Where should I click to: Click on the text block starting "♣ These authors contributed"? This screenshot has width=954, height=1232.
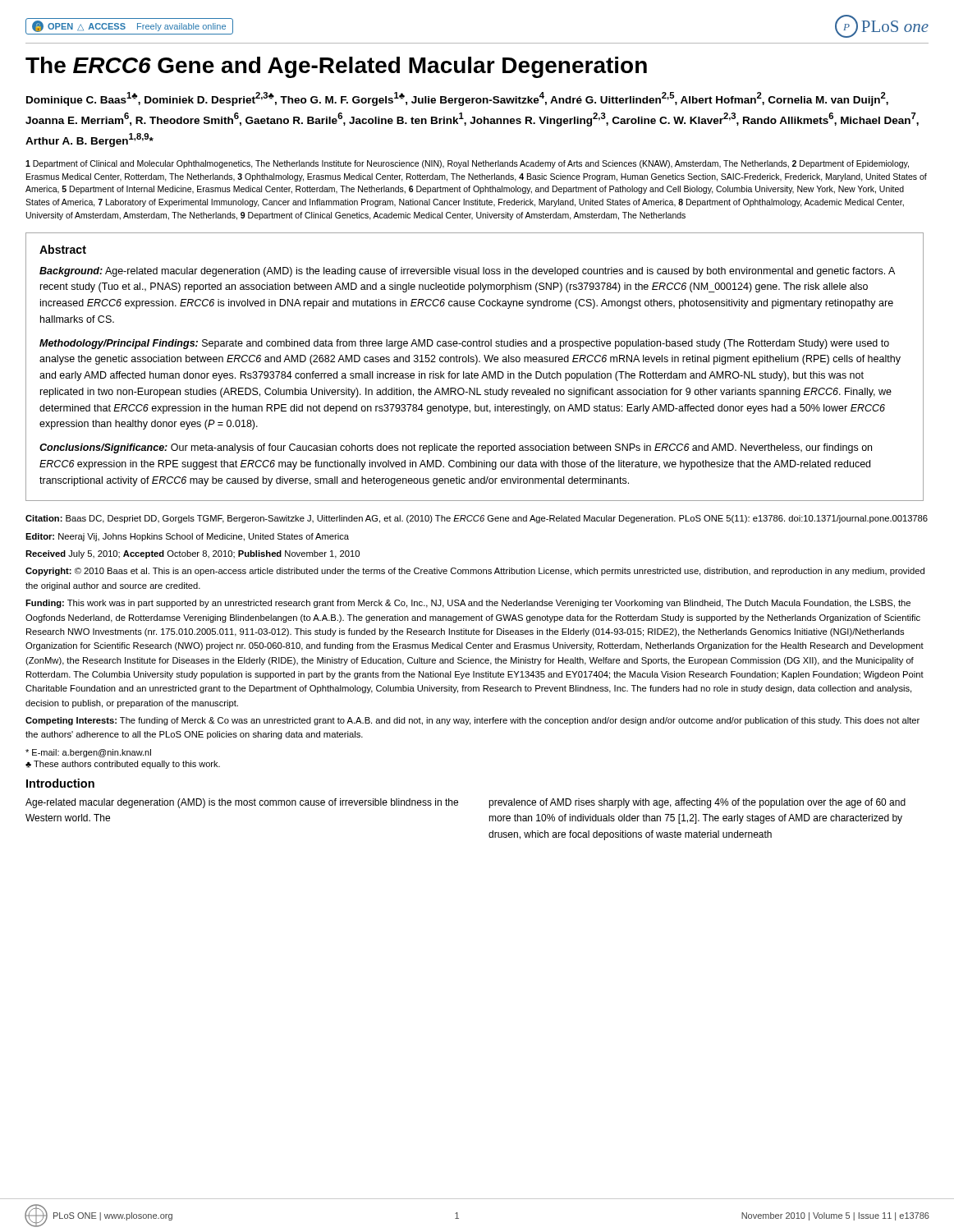click(123, 764)
